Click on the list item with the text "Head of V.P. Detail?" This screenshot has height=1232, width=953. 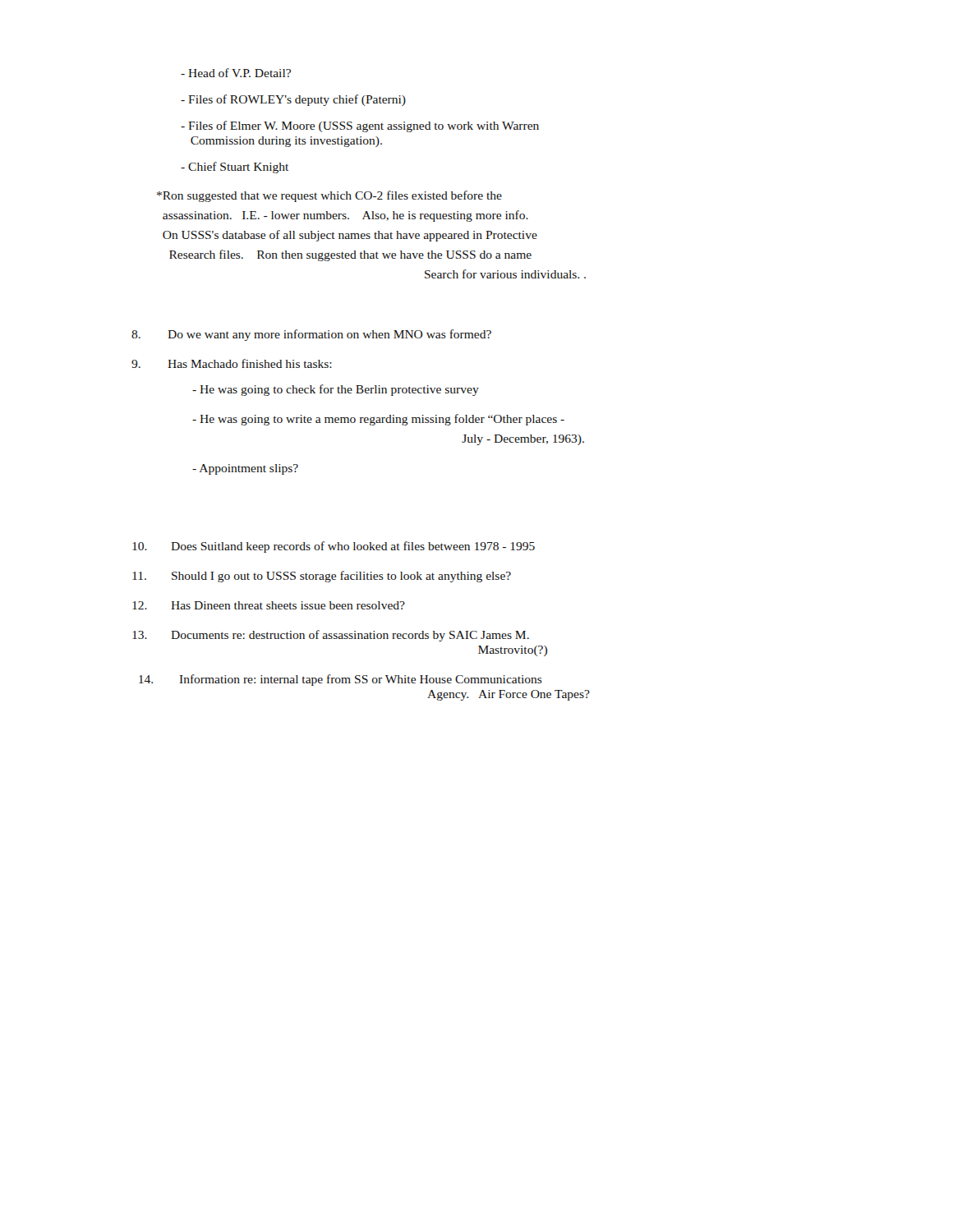click(236, 73)
